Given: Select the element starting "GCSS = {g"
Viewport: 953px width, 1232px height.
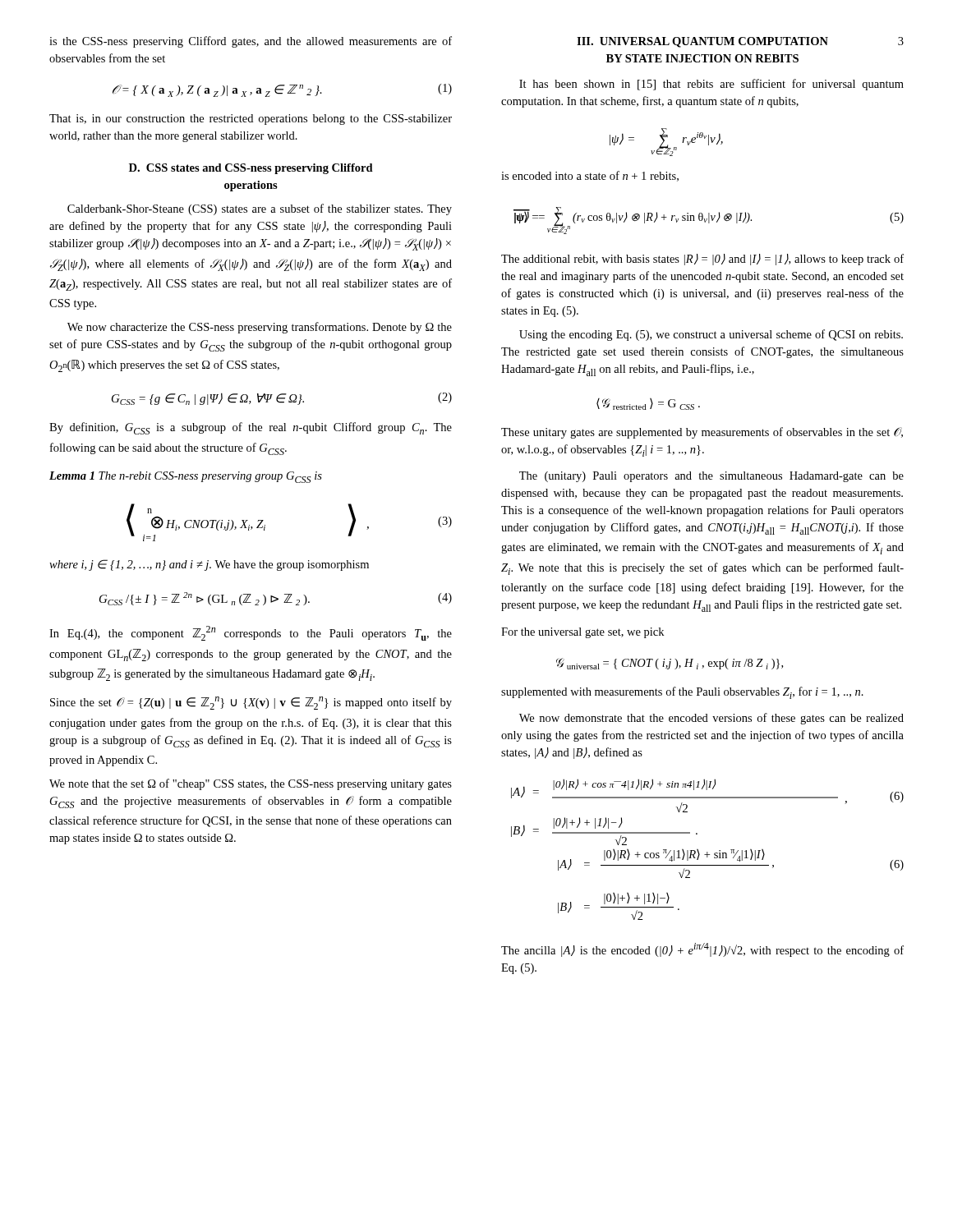Looking at the screenshot, I should pos(281,398).
